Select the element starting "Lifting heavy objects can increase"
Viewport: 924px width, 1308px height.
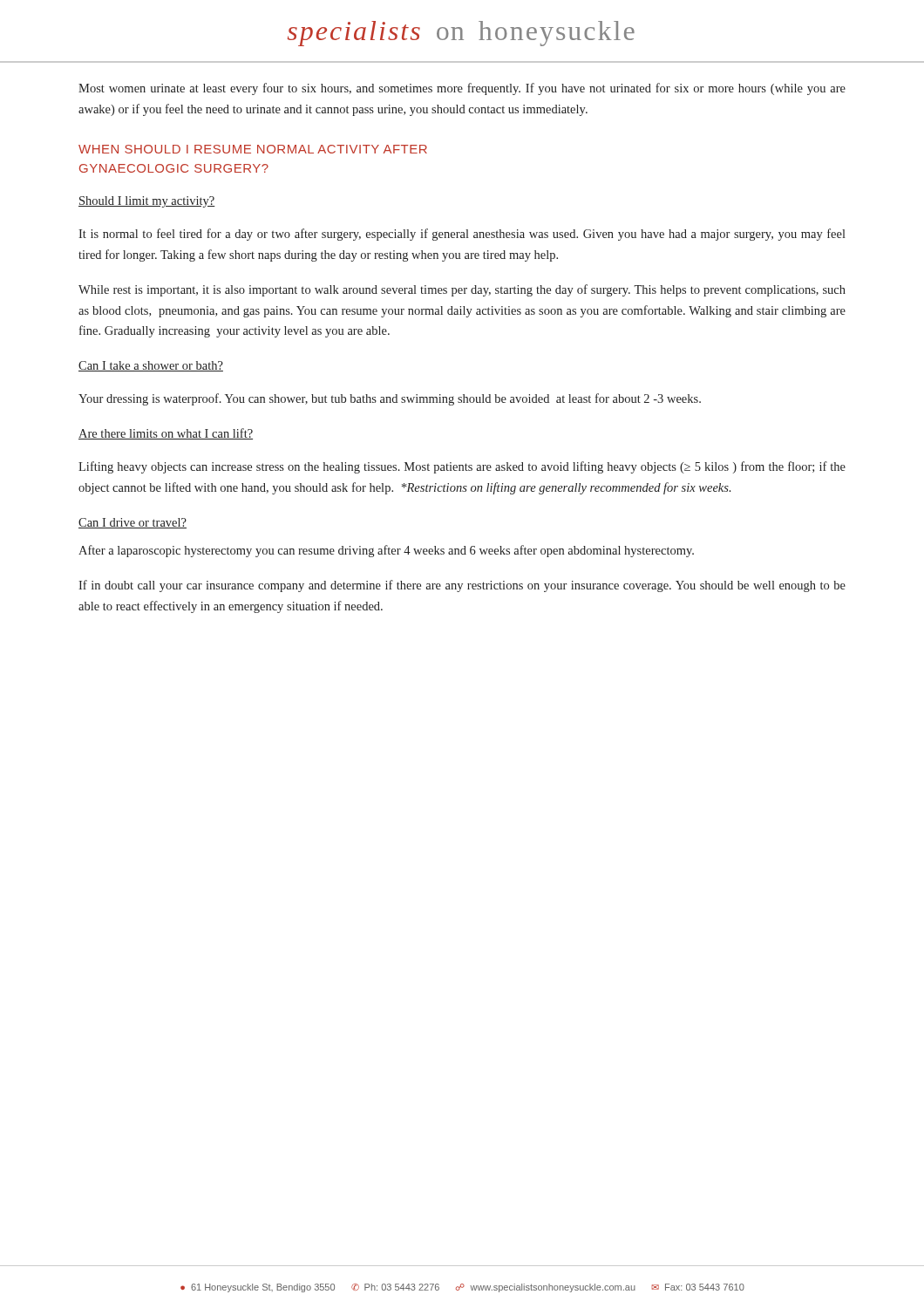tap(462, 477)
